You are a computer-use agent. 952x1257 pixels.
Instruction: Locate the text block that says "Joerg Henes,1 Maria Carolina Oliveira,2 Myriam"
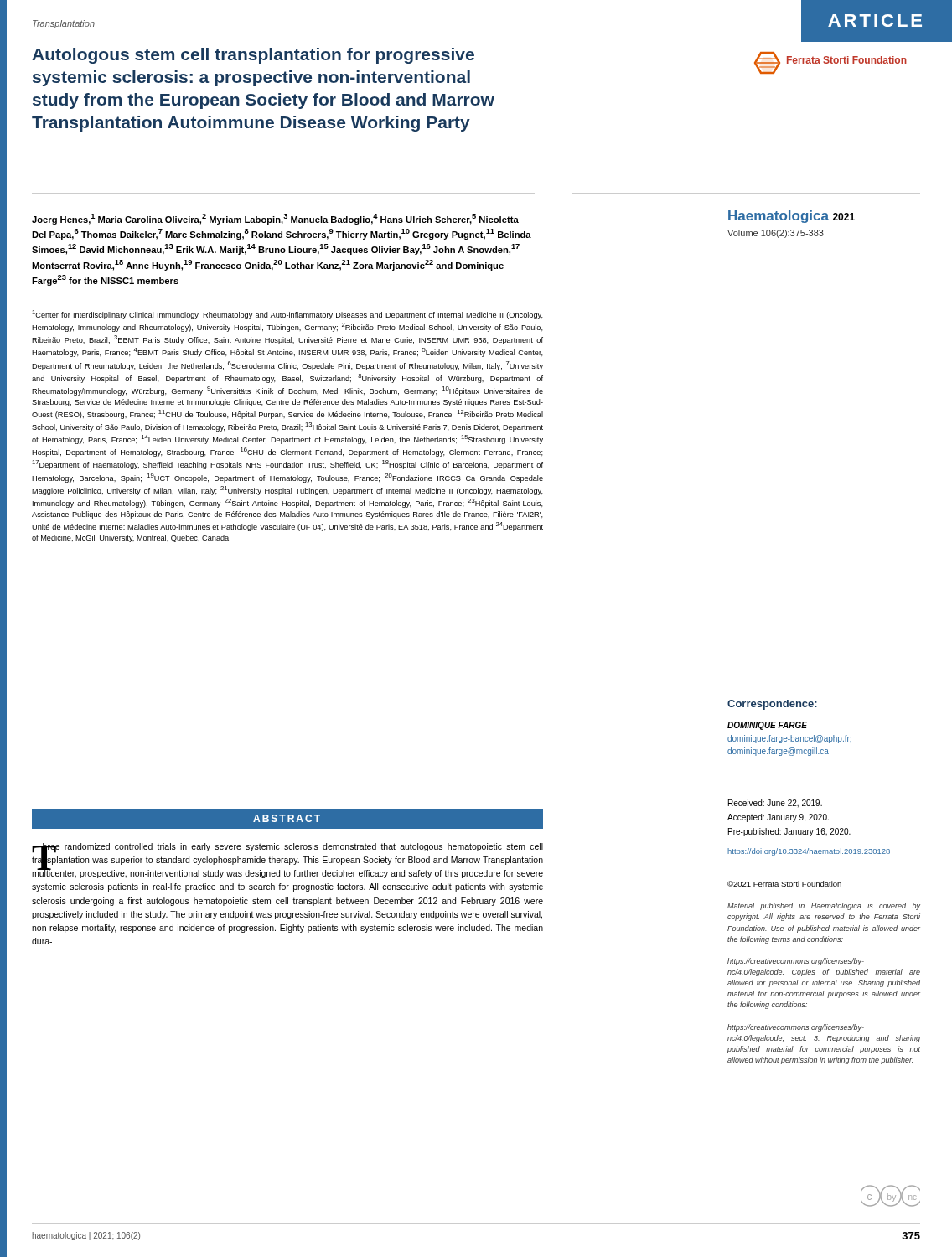click(281, 249)
